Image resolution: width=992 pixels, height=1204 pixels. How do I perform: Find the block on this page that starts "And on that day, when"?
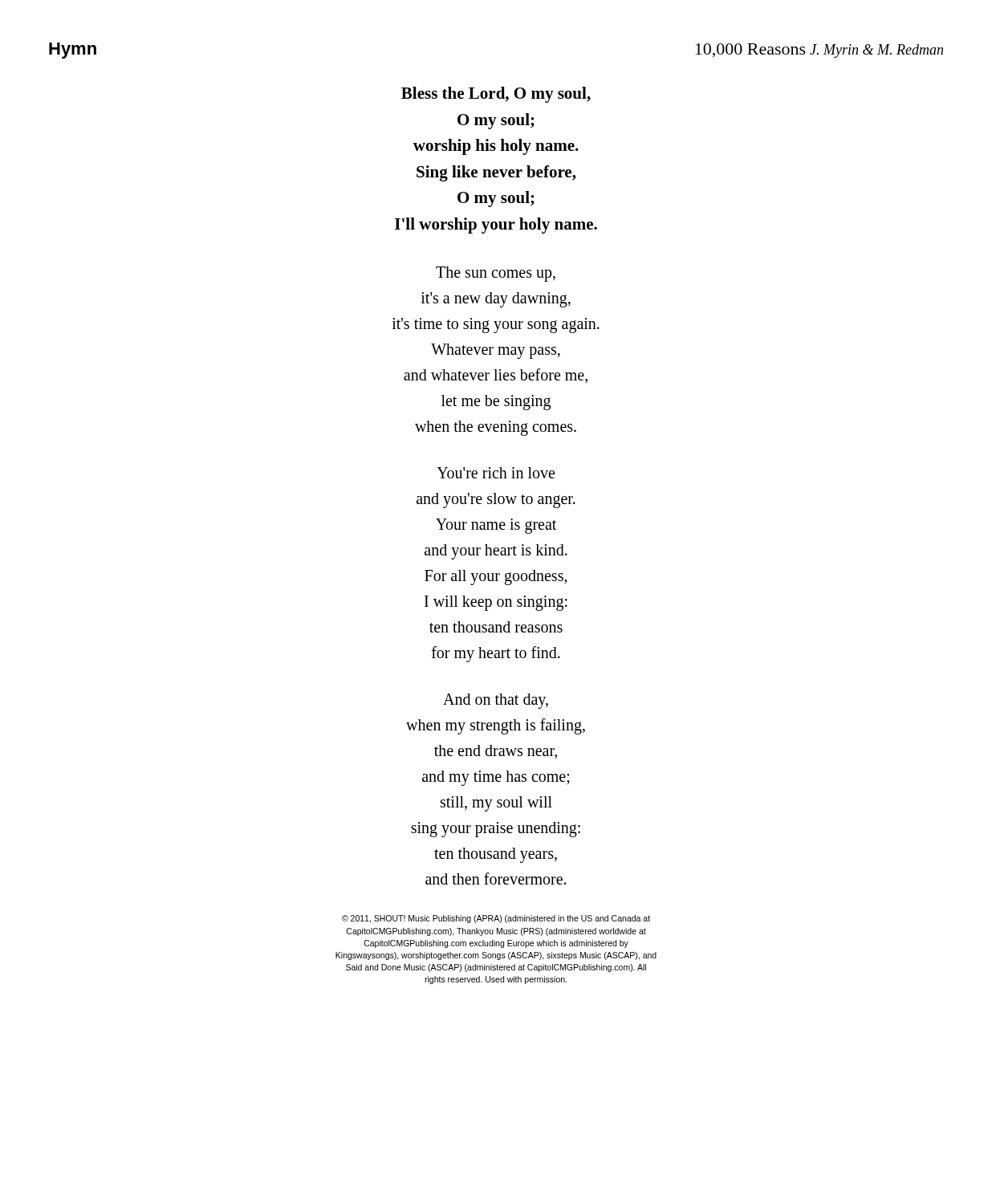point(496,789)
